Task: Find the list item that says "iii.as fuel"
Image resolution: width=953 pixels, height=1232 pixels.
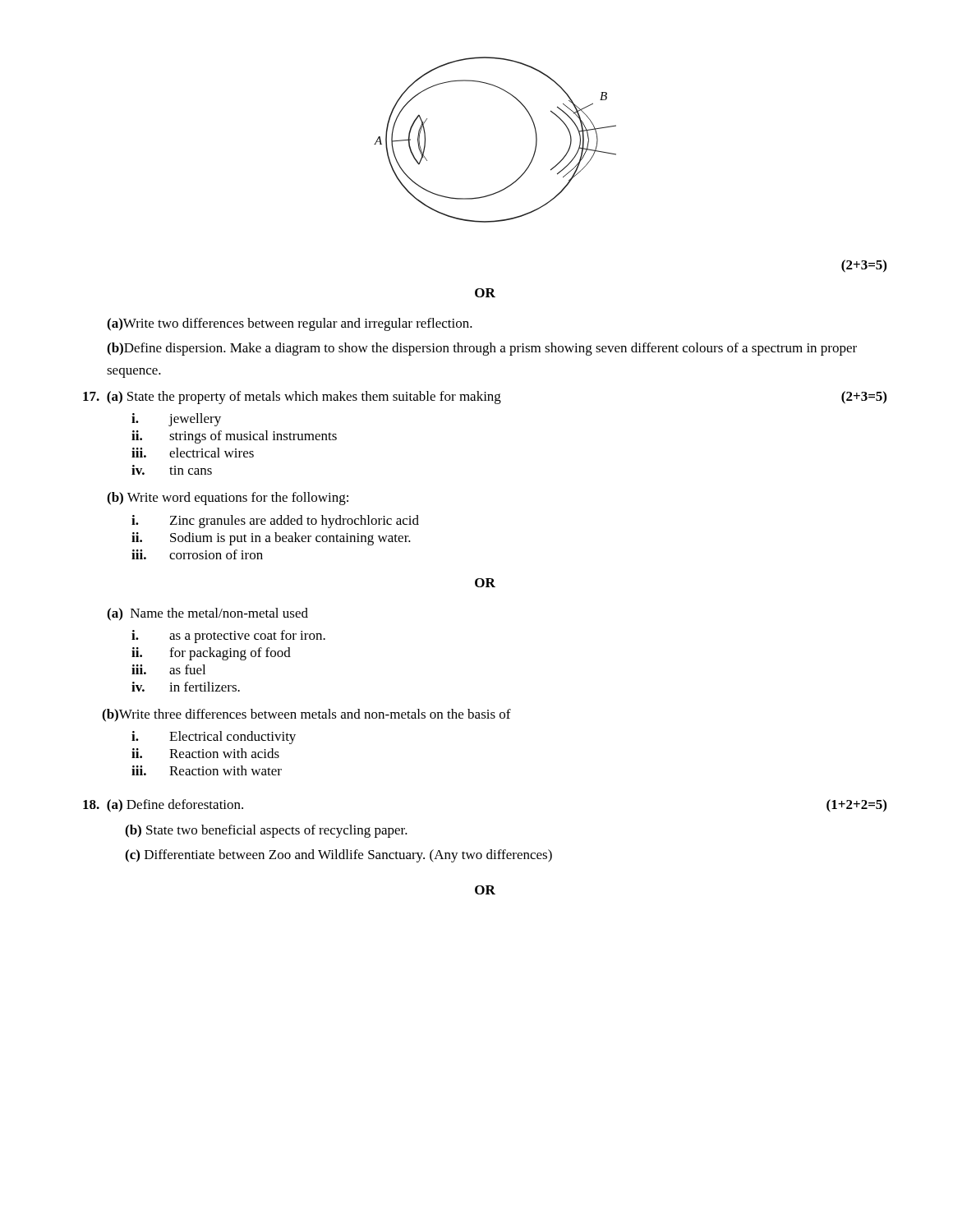Action: tap(168, 669)
